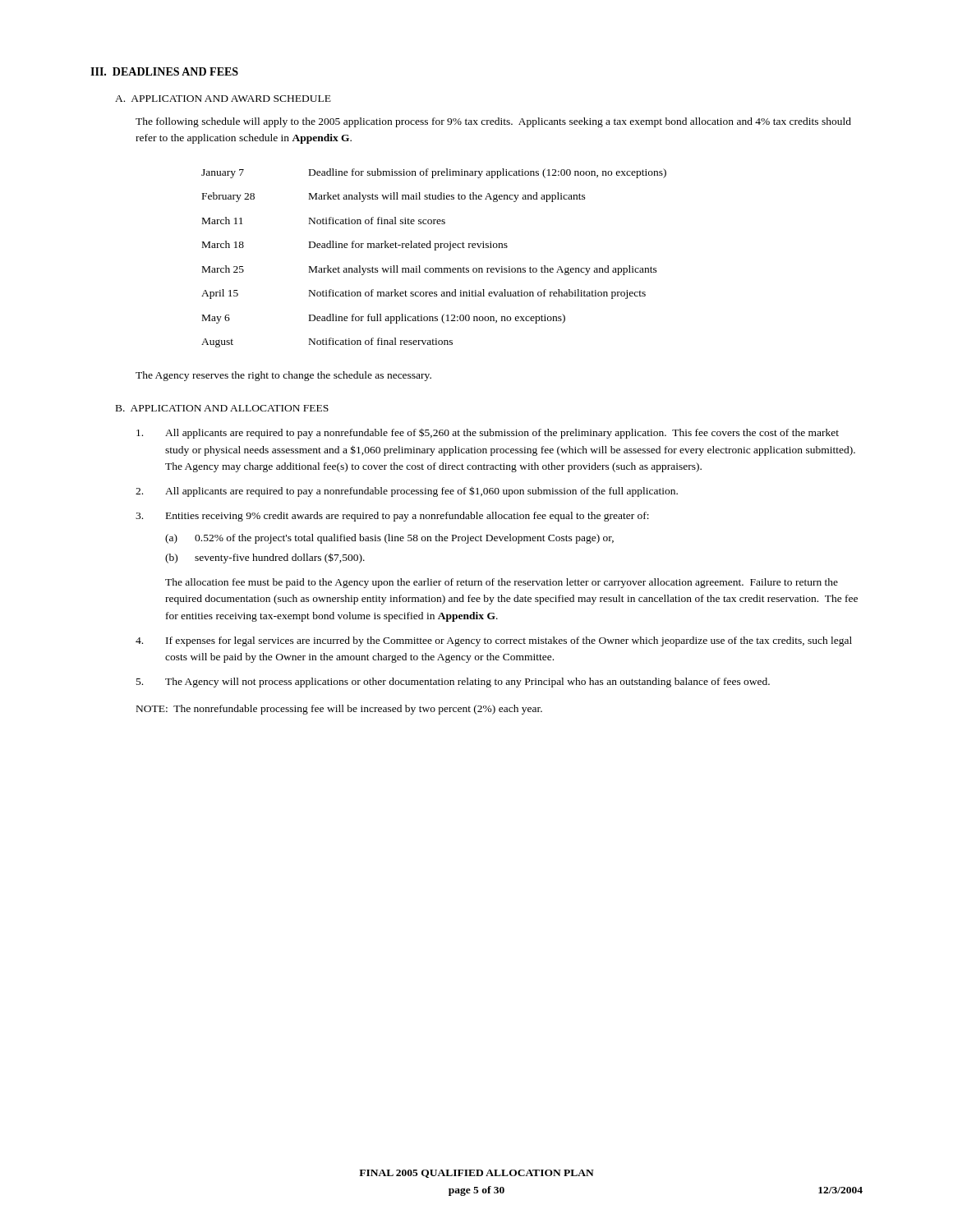Find the list item that says "All applicants are"
The width and height of the screenshot is (953, 1232).
(499, 450)
